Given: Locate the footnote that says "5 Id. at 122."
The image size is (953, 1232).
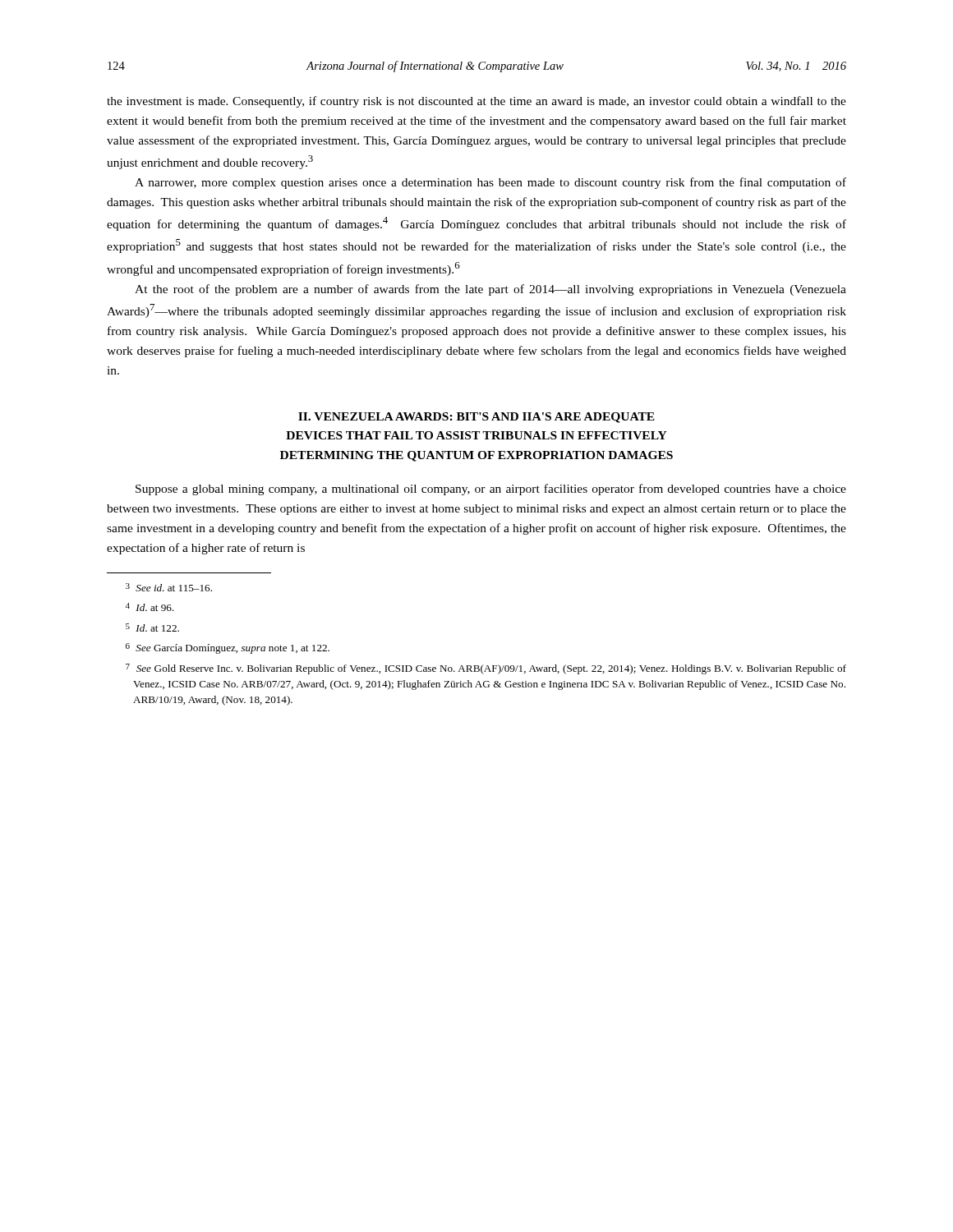Looking at the screenshot, I should pos(152,627).
